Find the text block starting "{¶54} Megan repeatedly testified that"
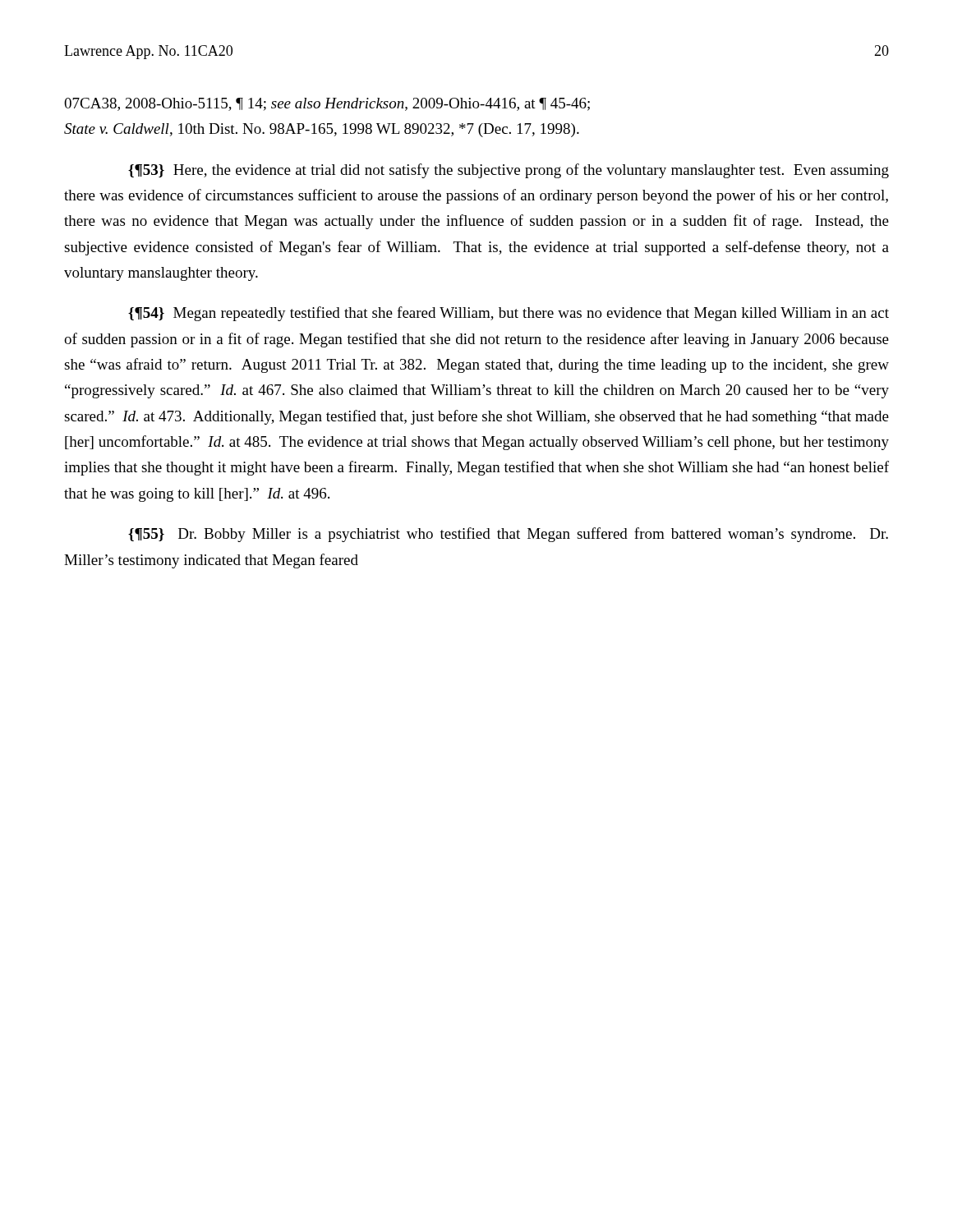The height and width of the screenshot is (1232, 953). coord(476,403)
